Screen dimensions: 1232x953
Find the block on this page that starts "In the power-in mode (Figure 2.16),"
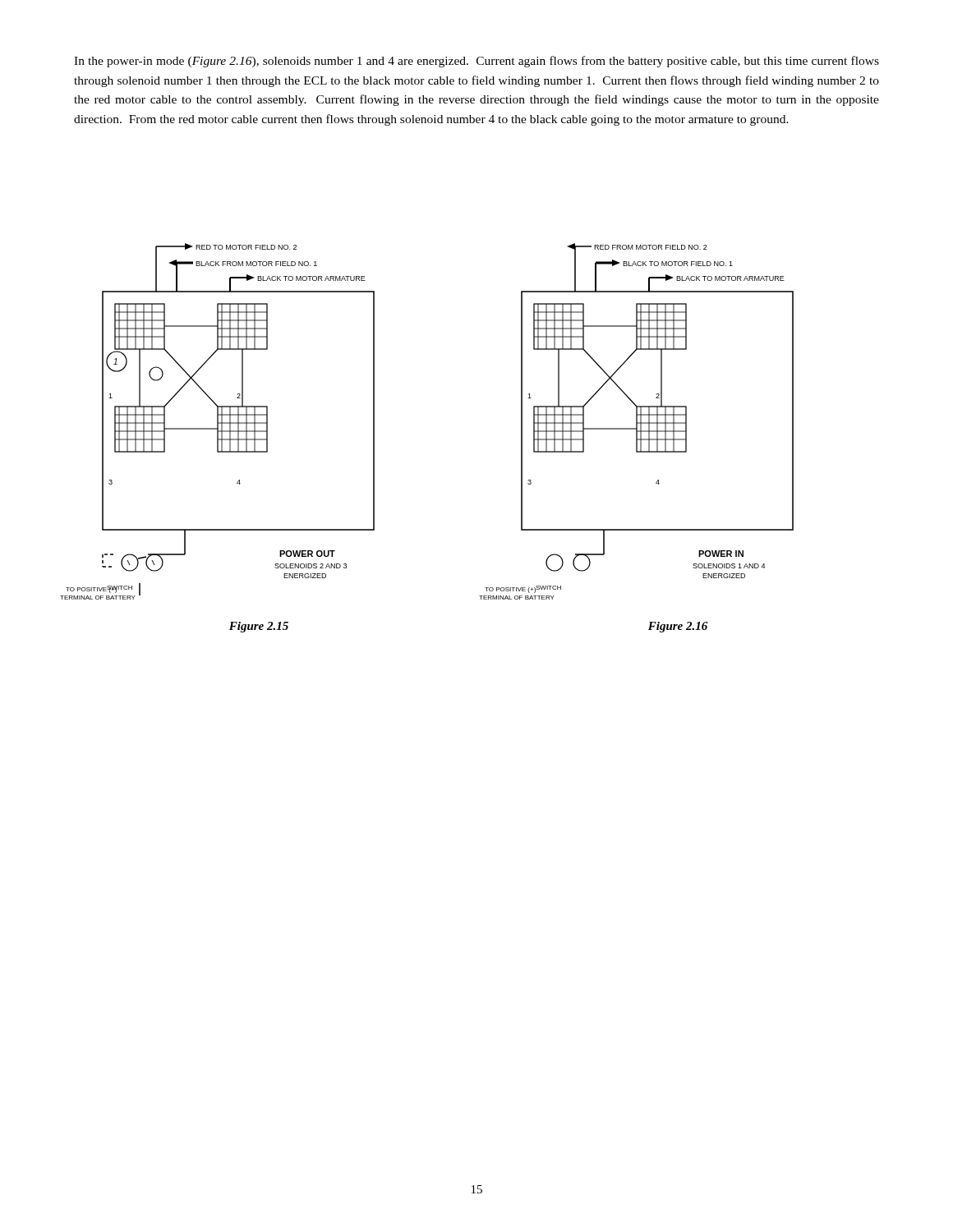(x=476, y=89)
